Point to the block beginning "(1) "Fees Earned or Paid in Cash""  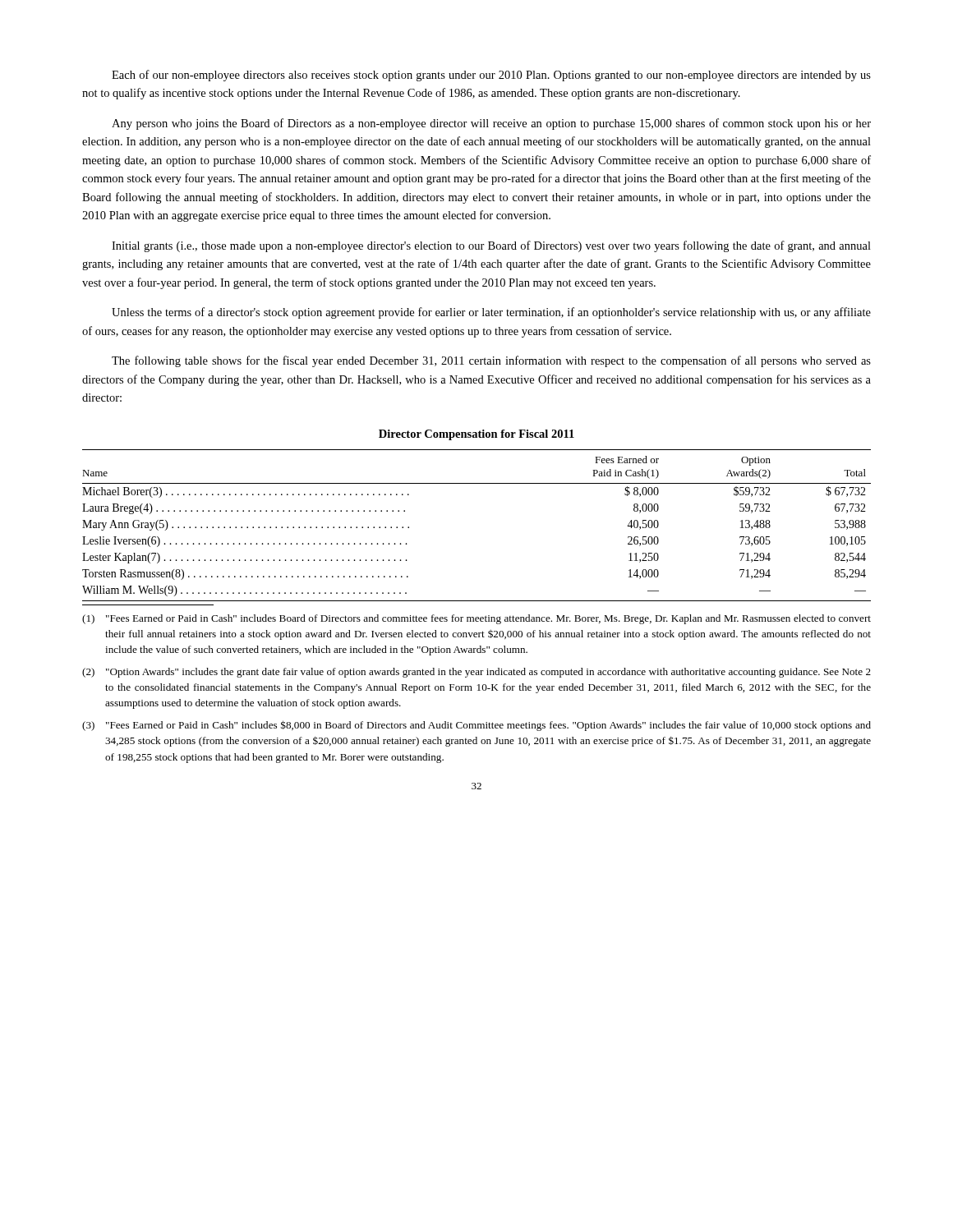point(476,633)
